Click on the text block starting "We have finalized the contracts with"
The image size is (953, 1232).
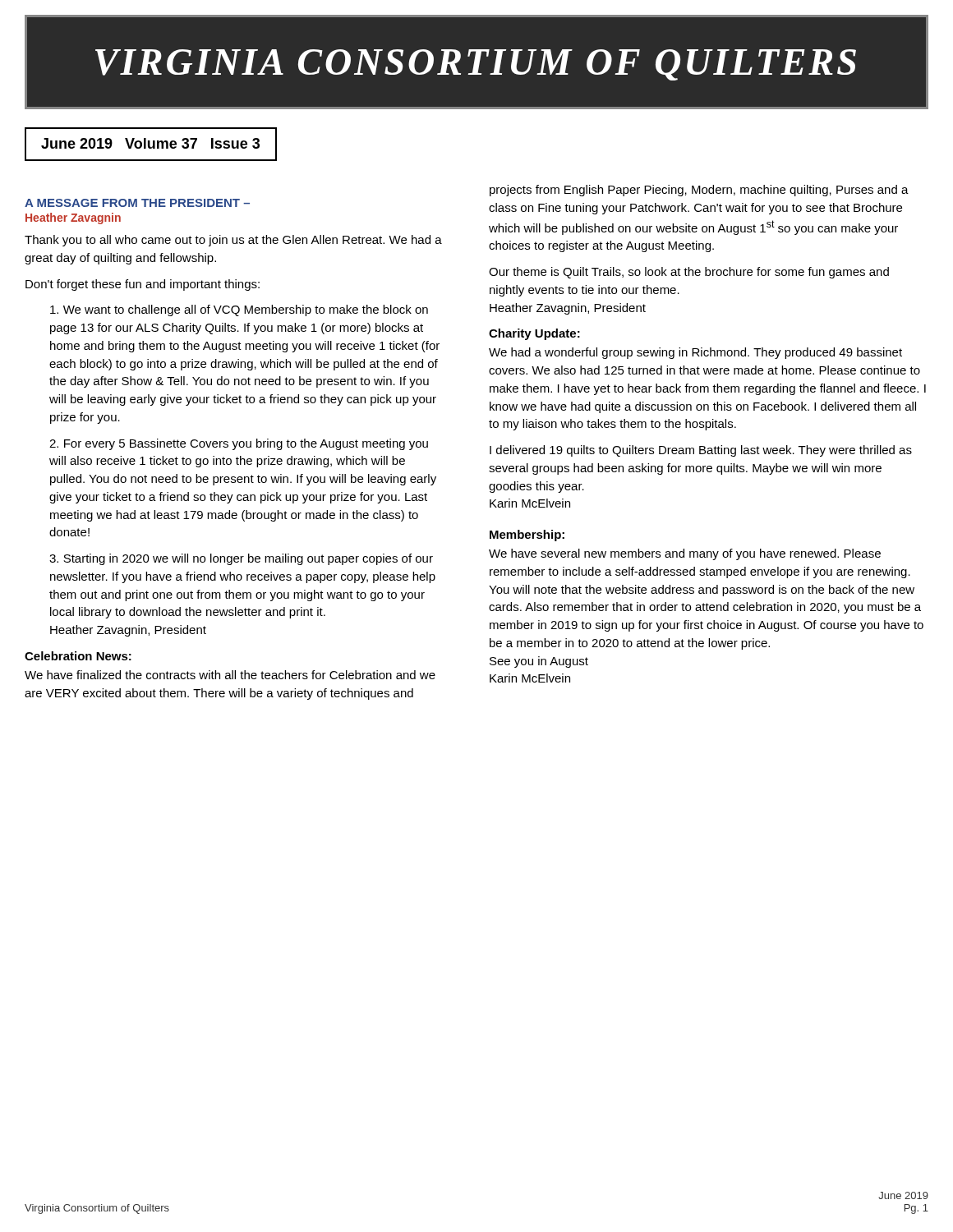230,683
